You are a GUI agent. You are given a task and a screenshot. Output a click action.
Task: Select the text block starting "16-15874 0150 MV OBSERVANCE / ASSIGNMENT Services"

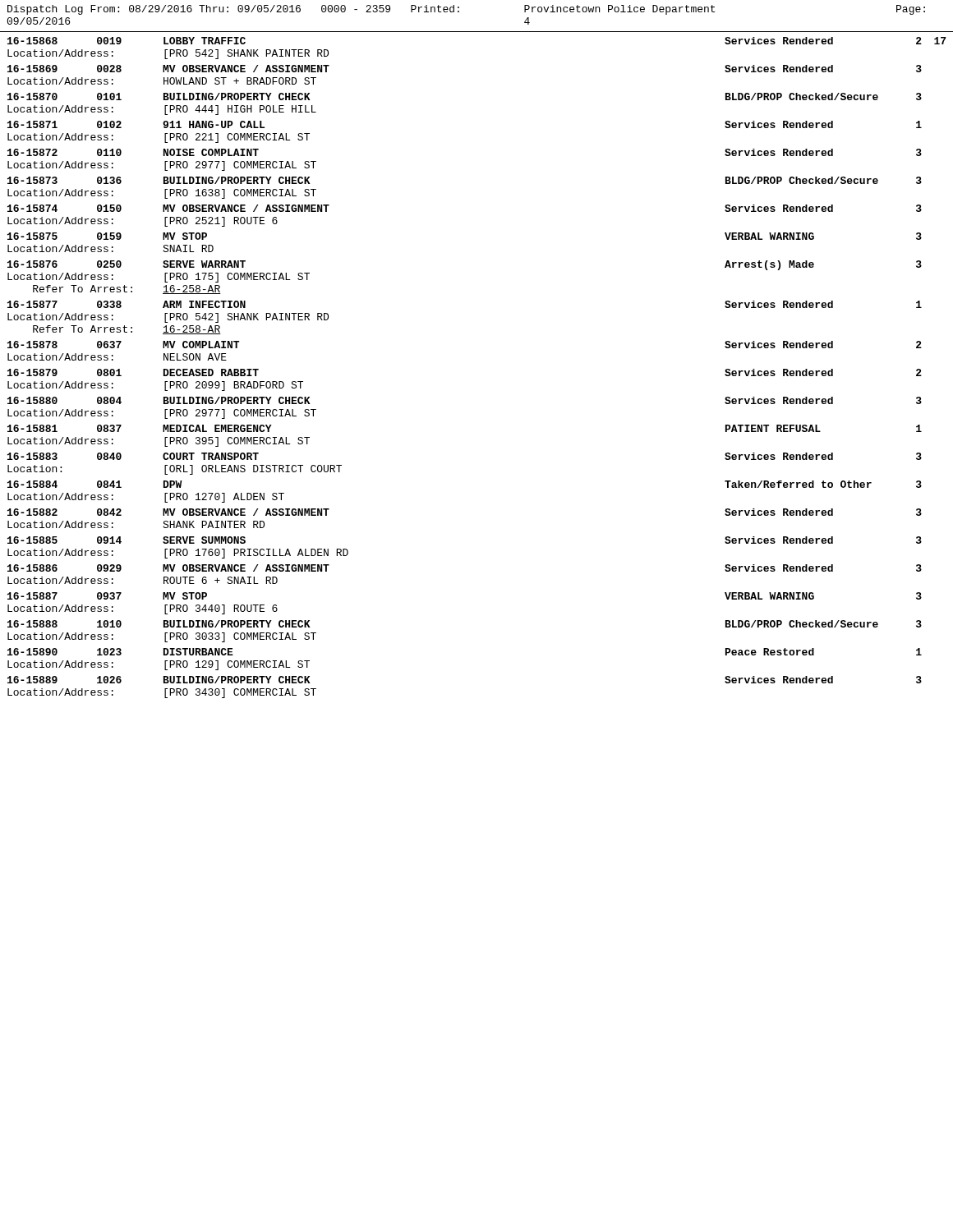[29, 208]
